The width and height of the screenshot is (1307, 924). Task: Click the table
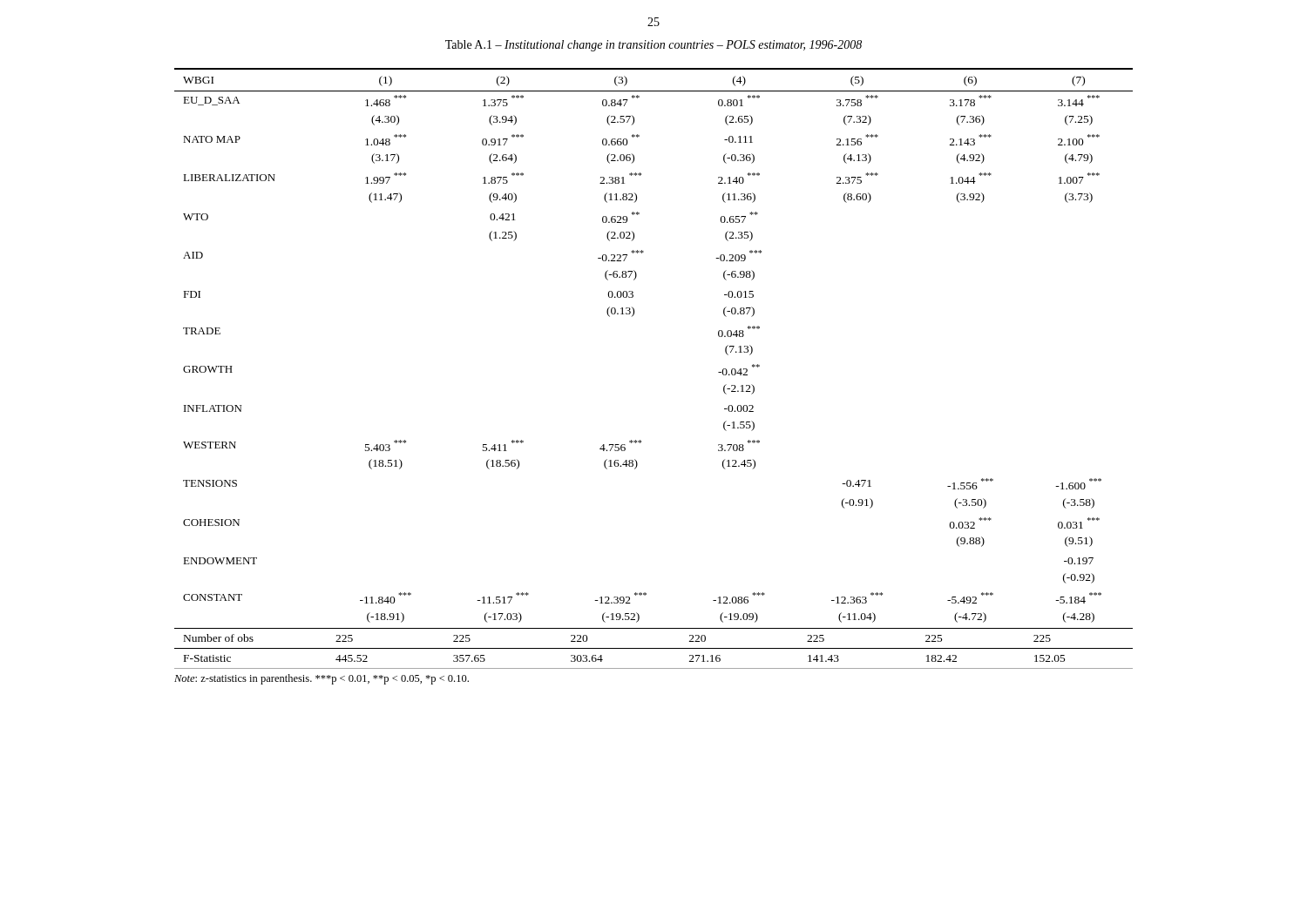[654, 368]
